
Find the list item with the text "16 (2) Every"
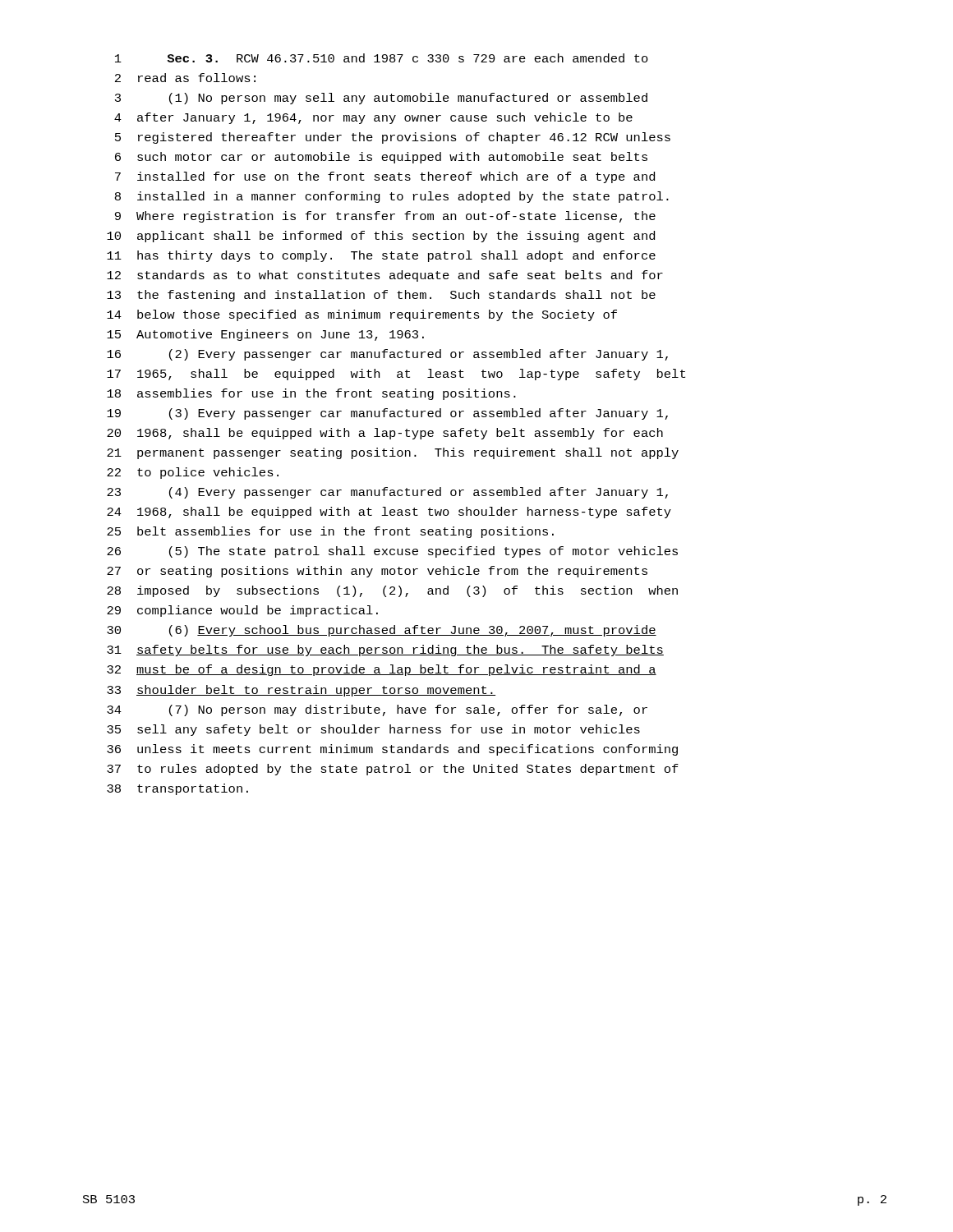tap(485, 355)
